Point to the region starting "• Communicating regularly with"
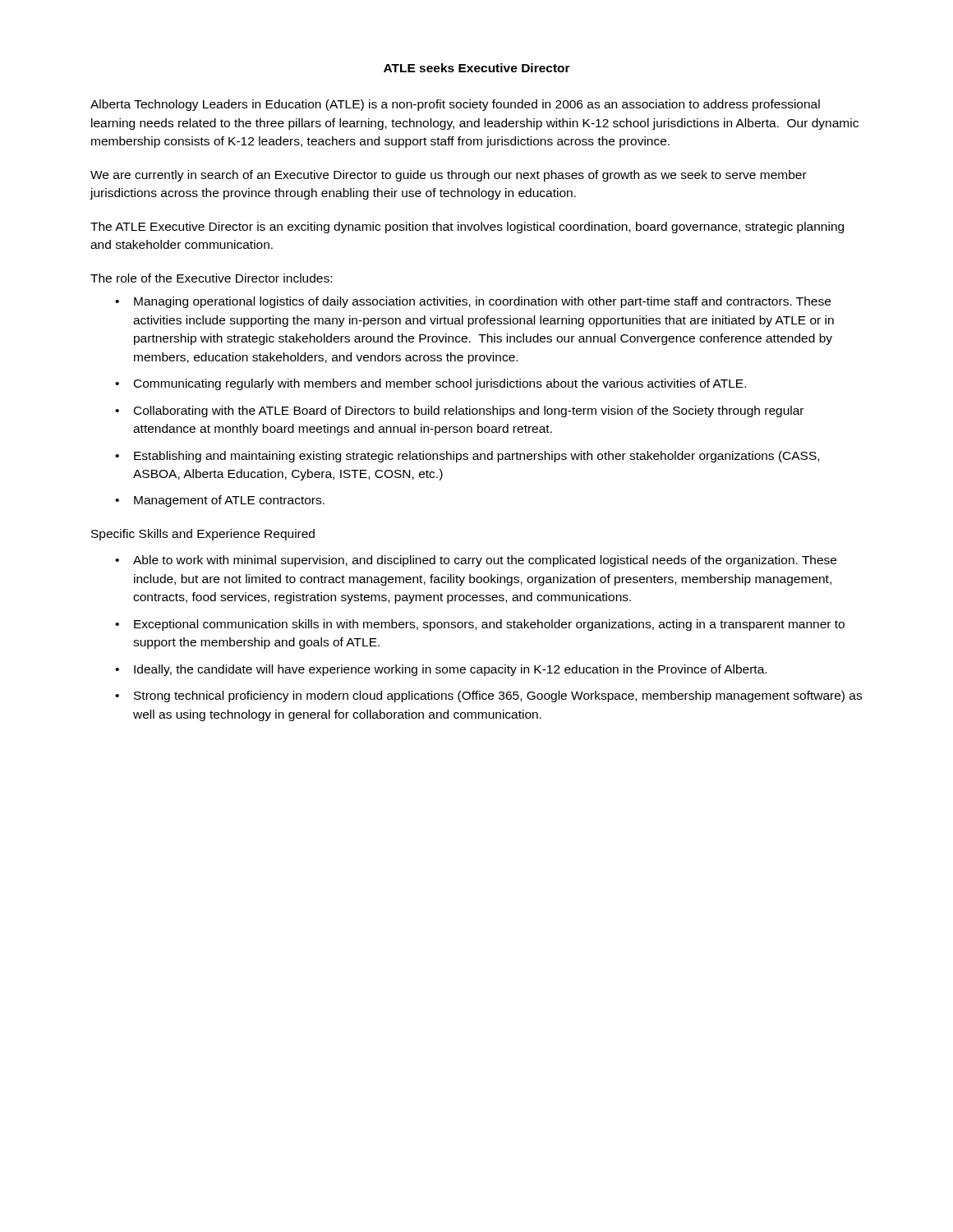Screen dimensions: 1232x953 point(489,384)
